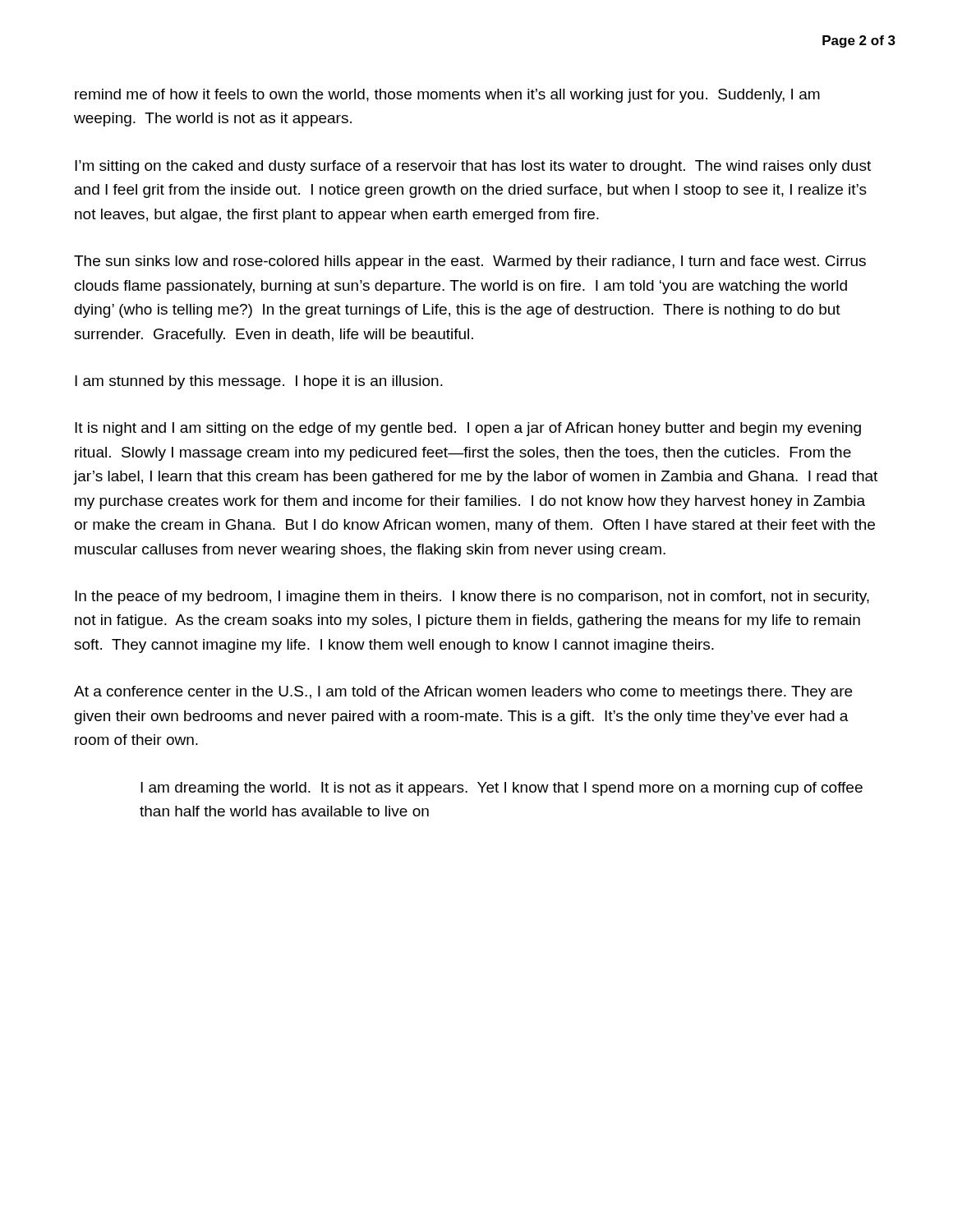The height and width of the screenshot is (1232, 953).
Task: Locate the text block that reads "I am dreaming the world. It"
Action: 501,799
